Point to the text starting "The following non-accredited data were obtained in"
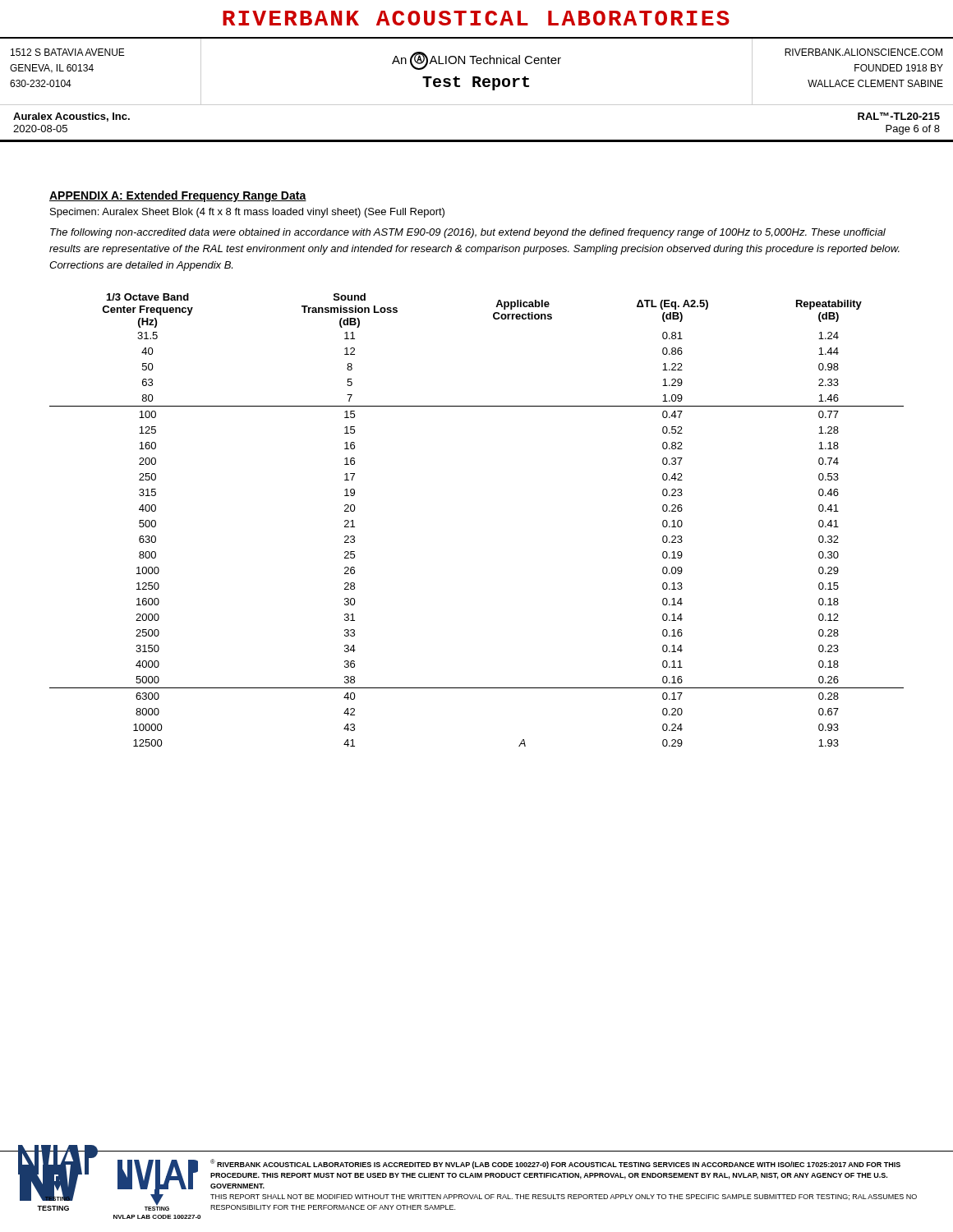Viewport: 953px width, 1232px height. (x=475, y=249)
